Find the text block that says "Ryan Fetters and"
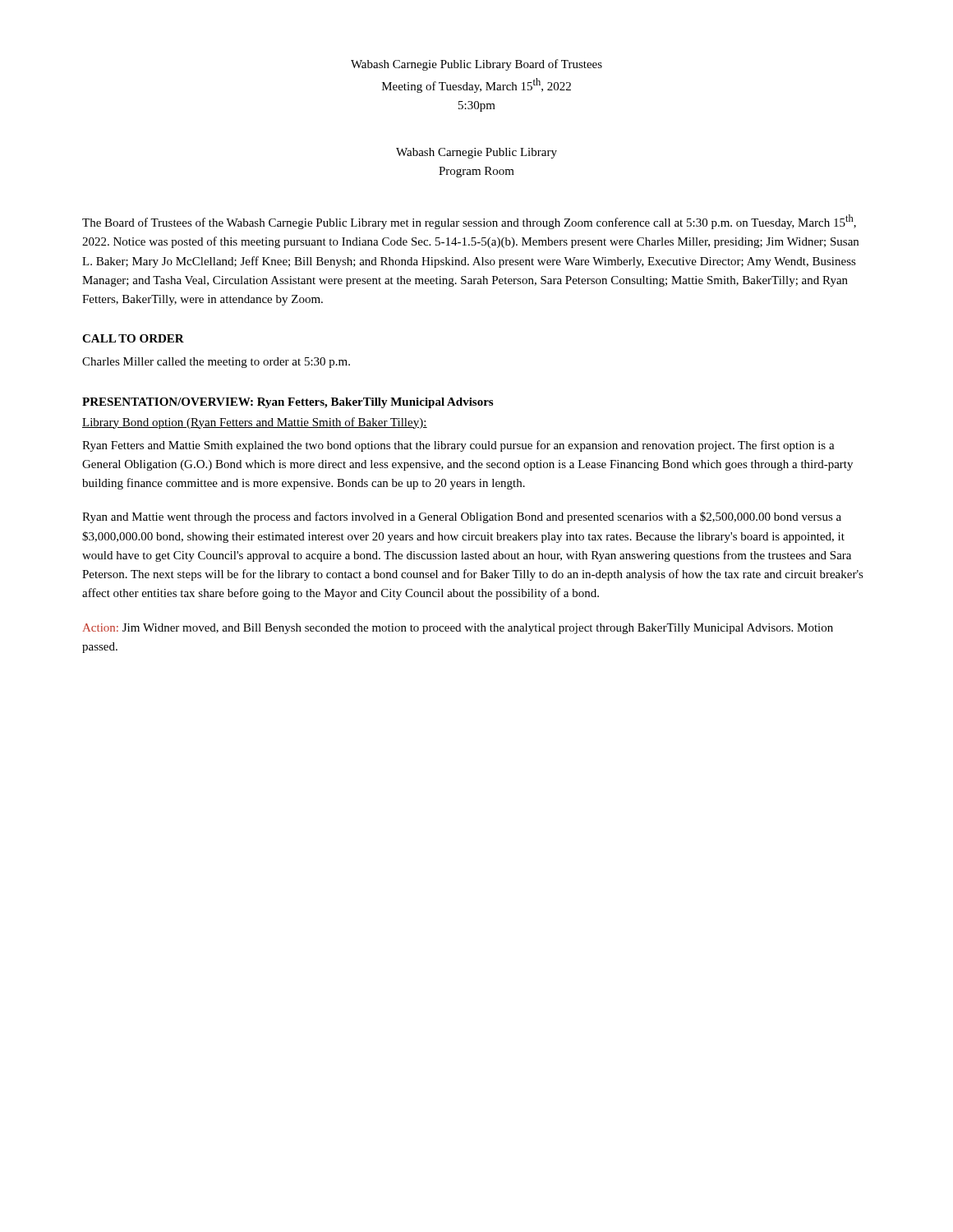Viewport: 953px width, 1232px height. (x=468, y=464)
